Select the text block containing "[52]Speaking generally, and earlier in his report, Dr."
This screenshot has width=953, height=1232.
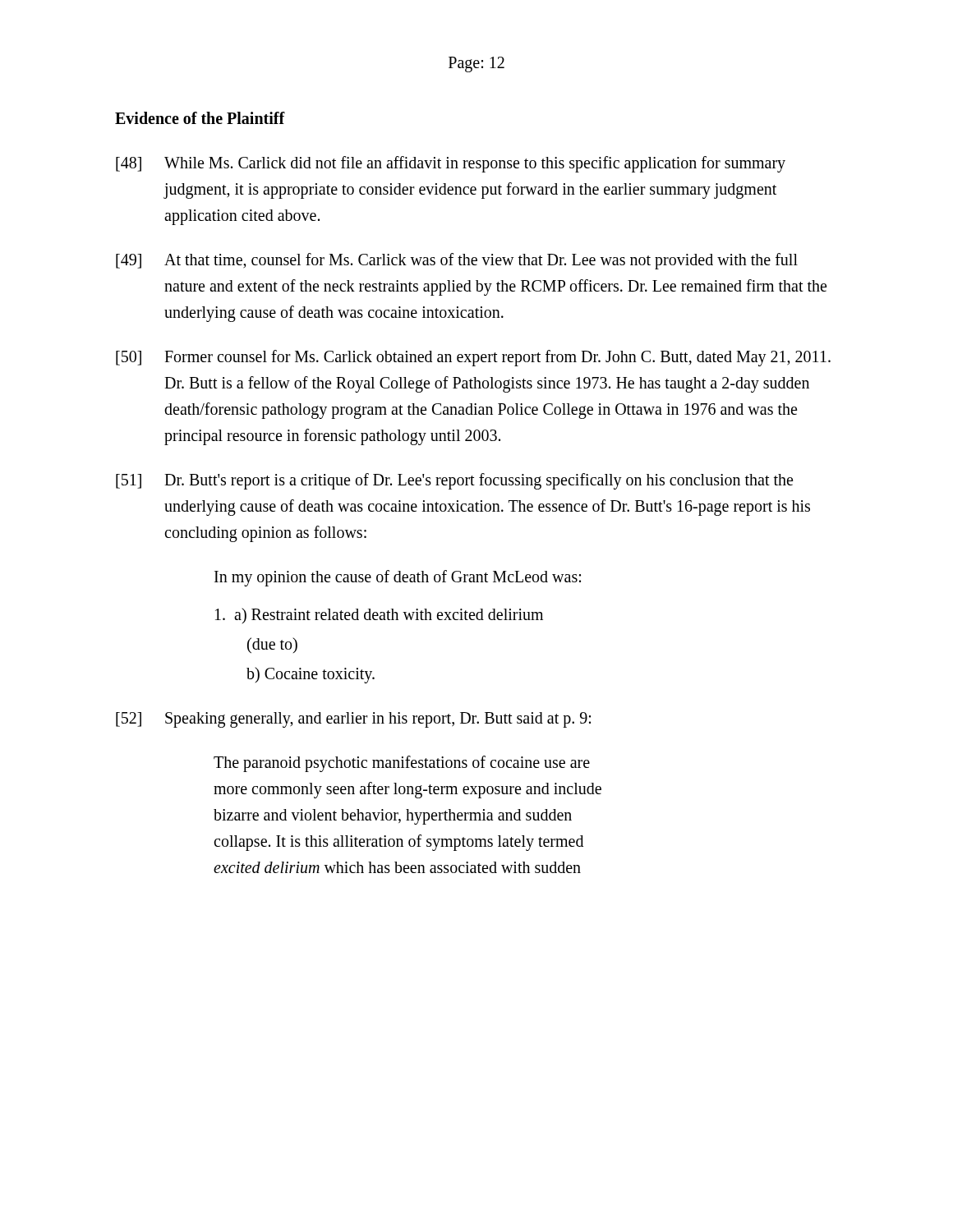(475, 718)
